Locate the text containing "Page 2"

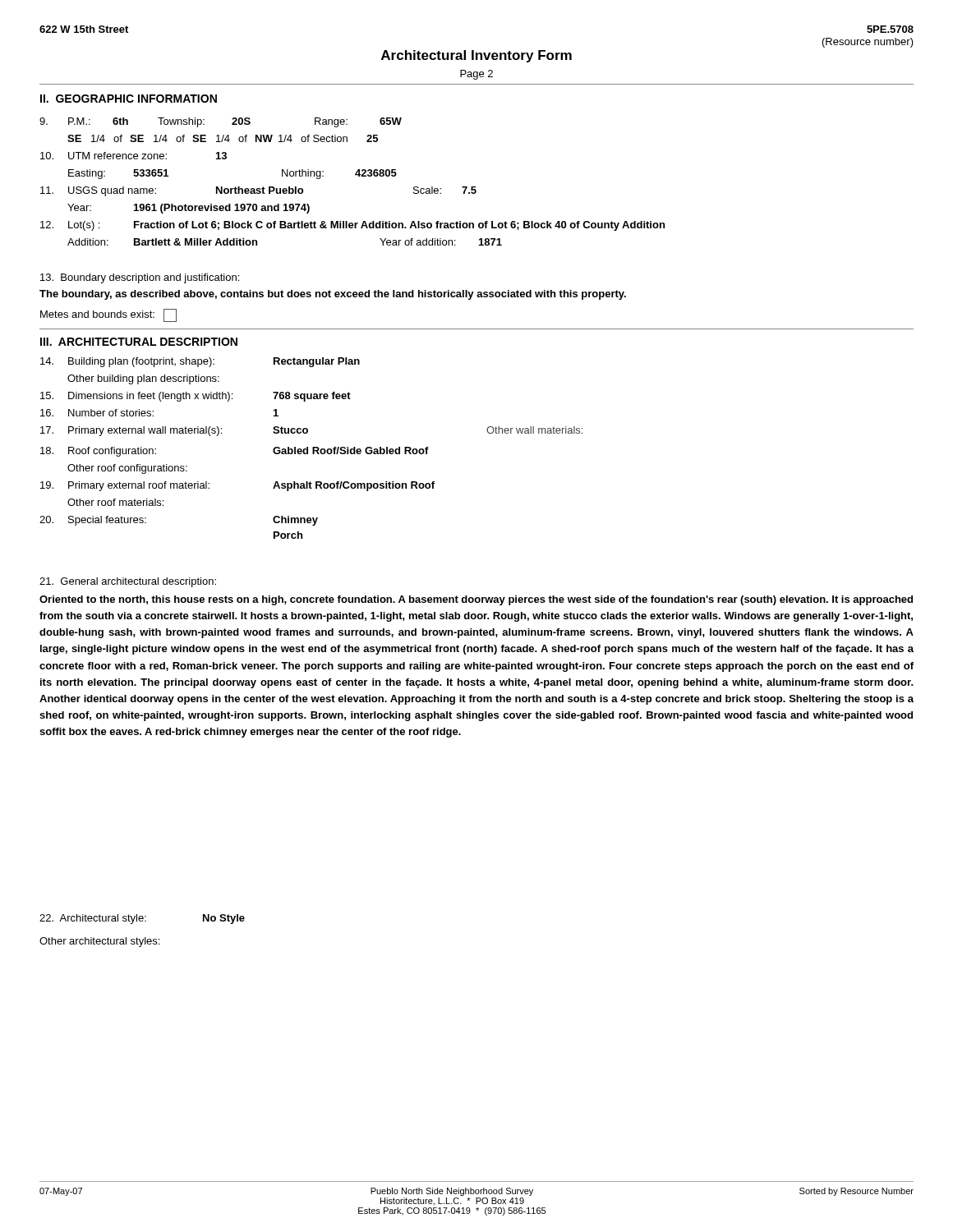tap(476, 74)
